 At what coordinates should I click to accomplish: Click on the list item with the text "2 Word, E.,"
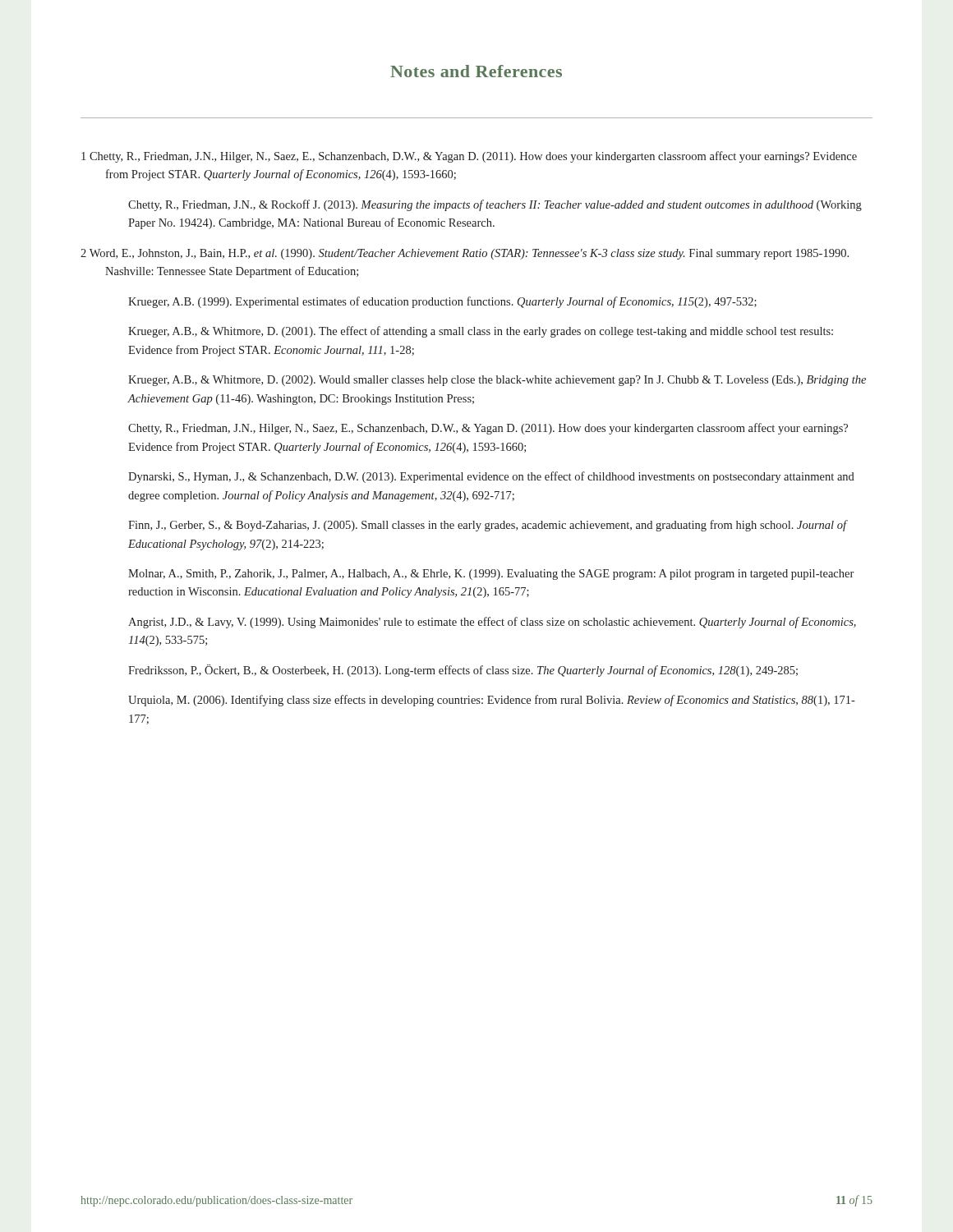click(x=465, y=262)
